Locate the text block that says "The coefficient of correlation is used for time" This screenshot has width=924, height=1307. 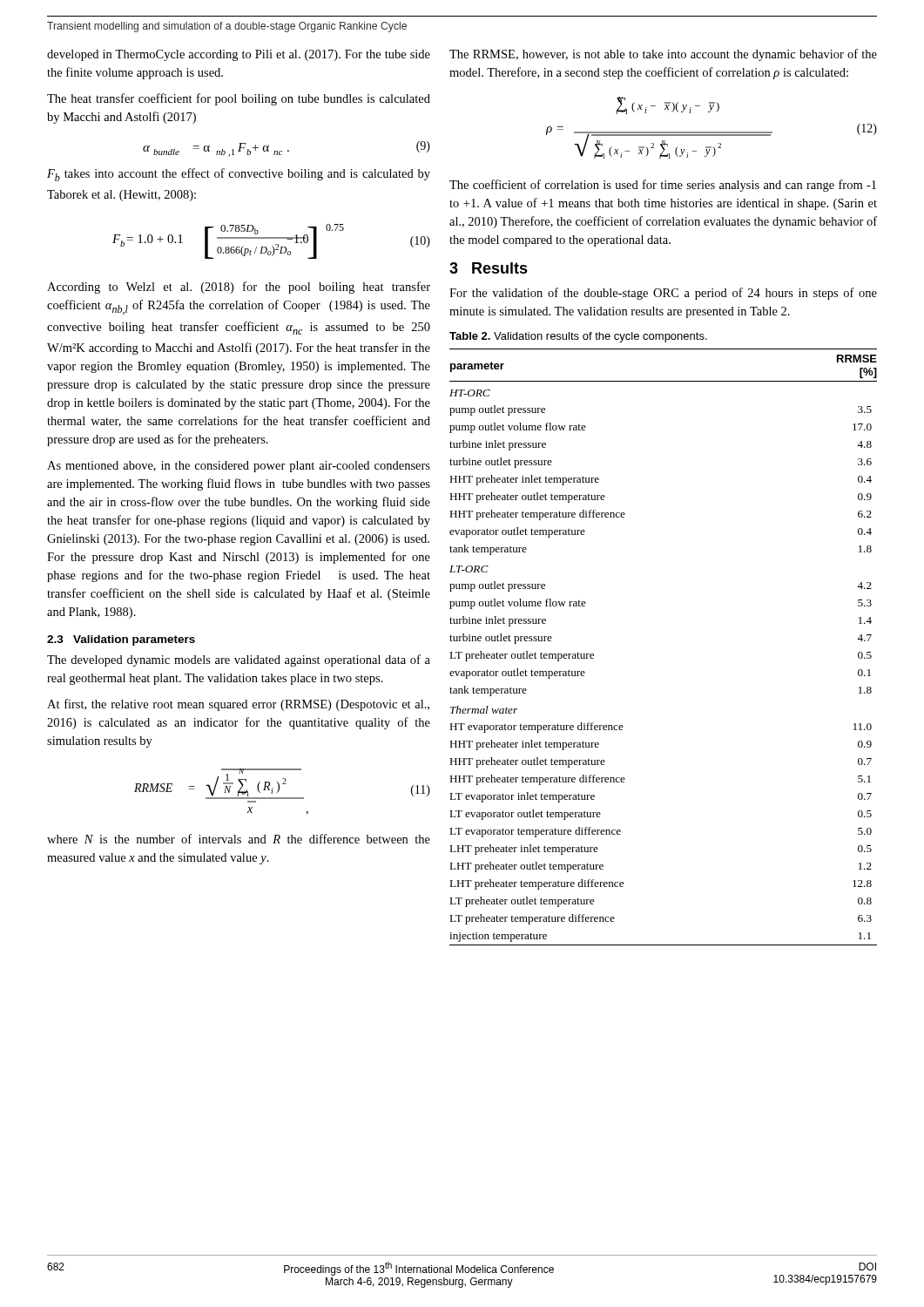tap(663, 213)
